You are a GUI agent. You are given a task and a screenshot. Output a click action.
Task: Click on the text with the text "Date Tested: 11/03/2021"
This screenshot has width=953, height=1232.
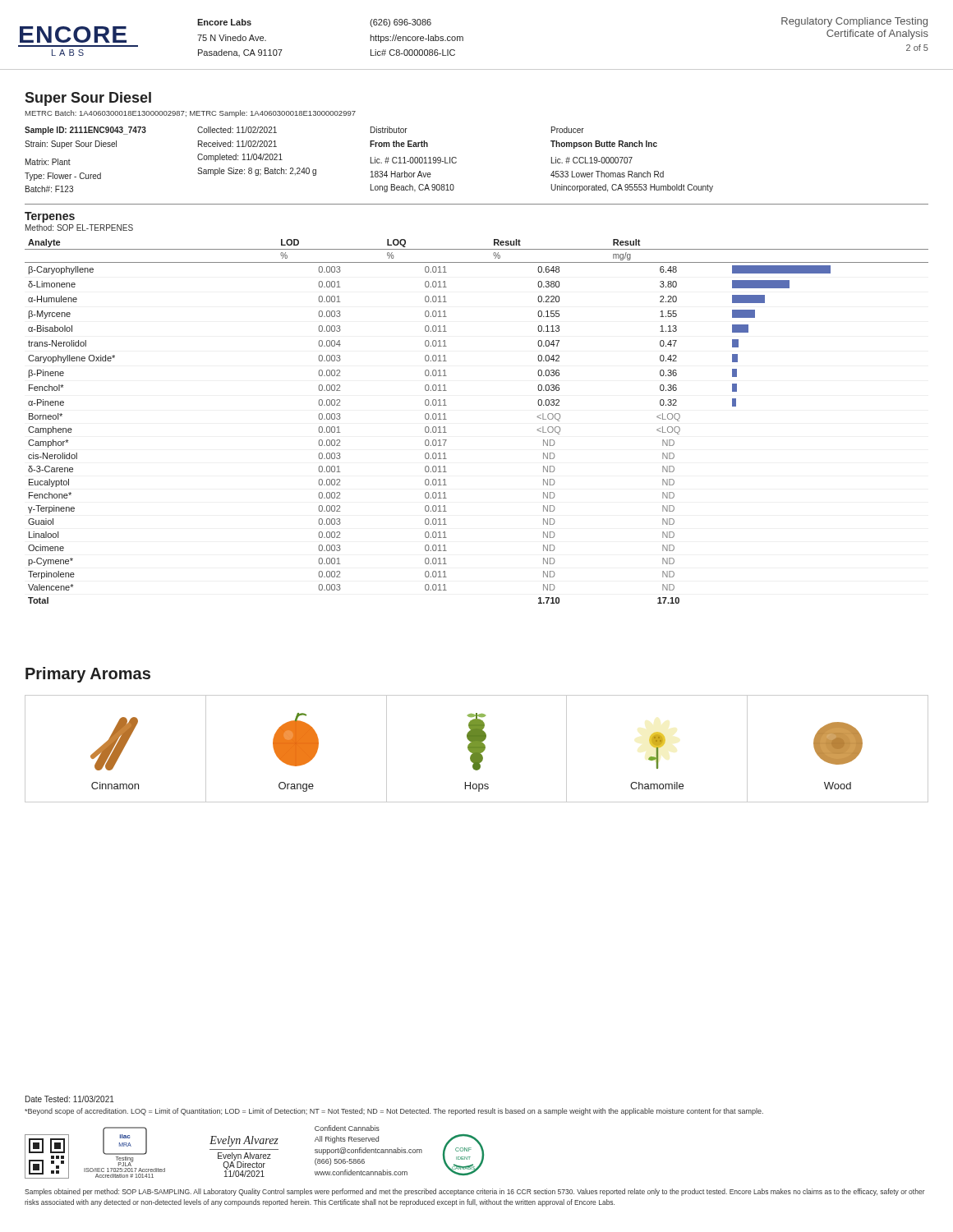point(69,1099)
